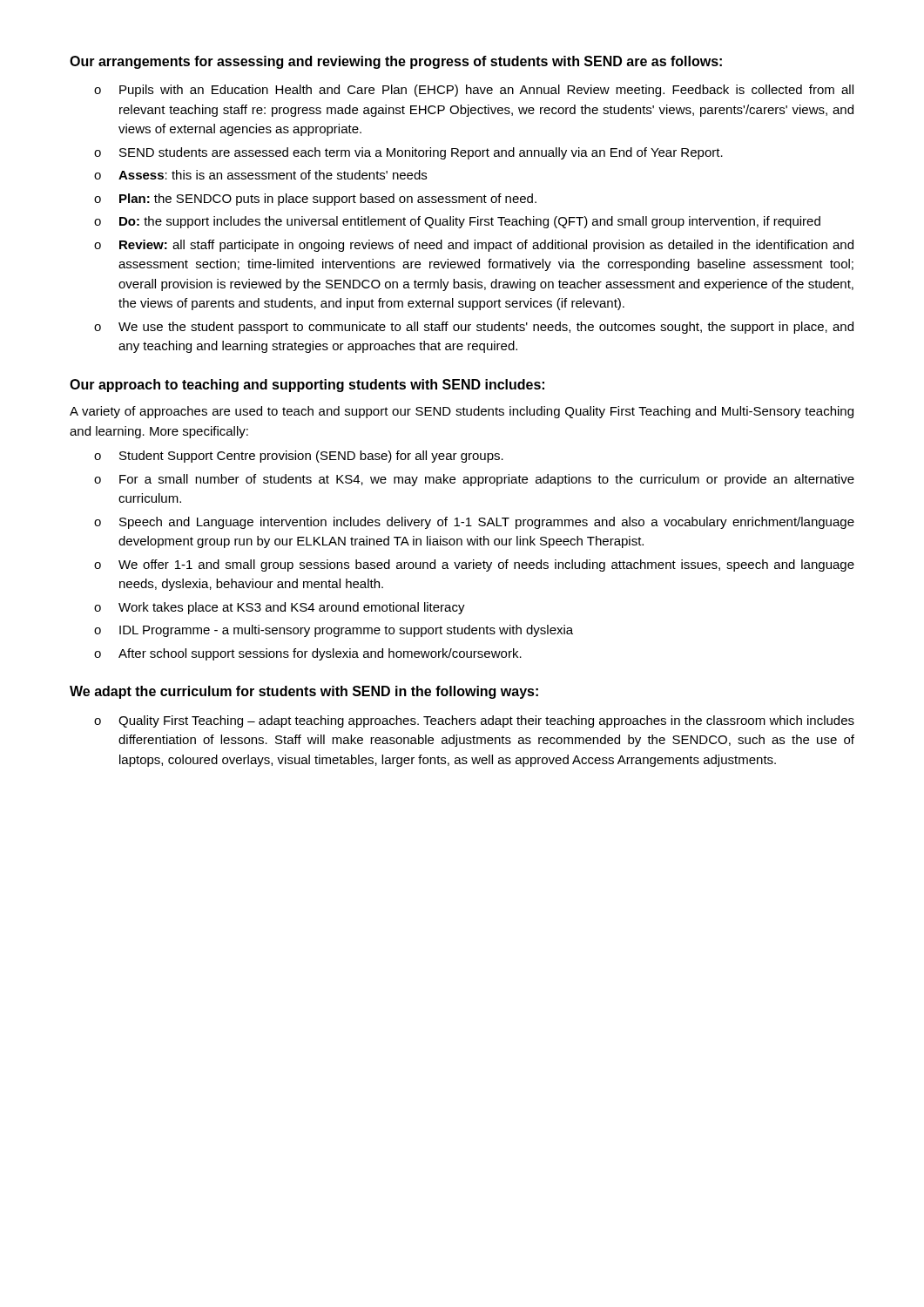Viewport: 924px width, 1307px height.
Task: Click on the text block starting "o Speech and Language intervention includes"
Action: [462, 532]
